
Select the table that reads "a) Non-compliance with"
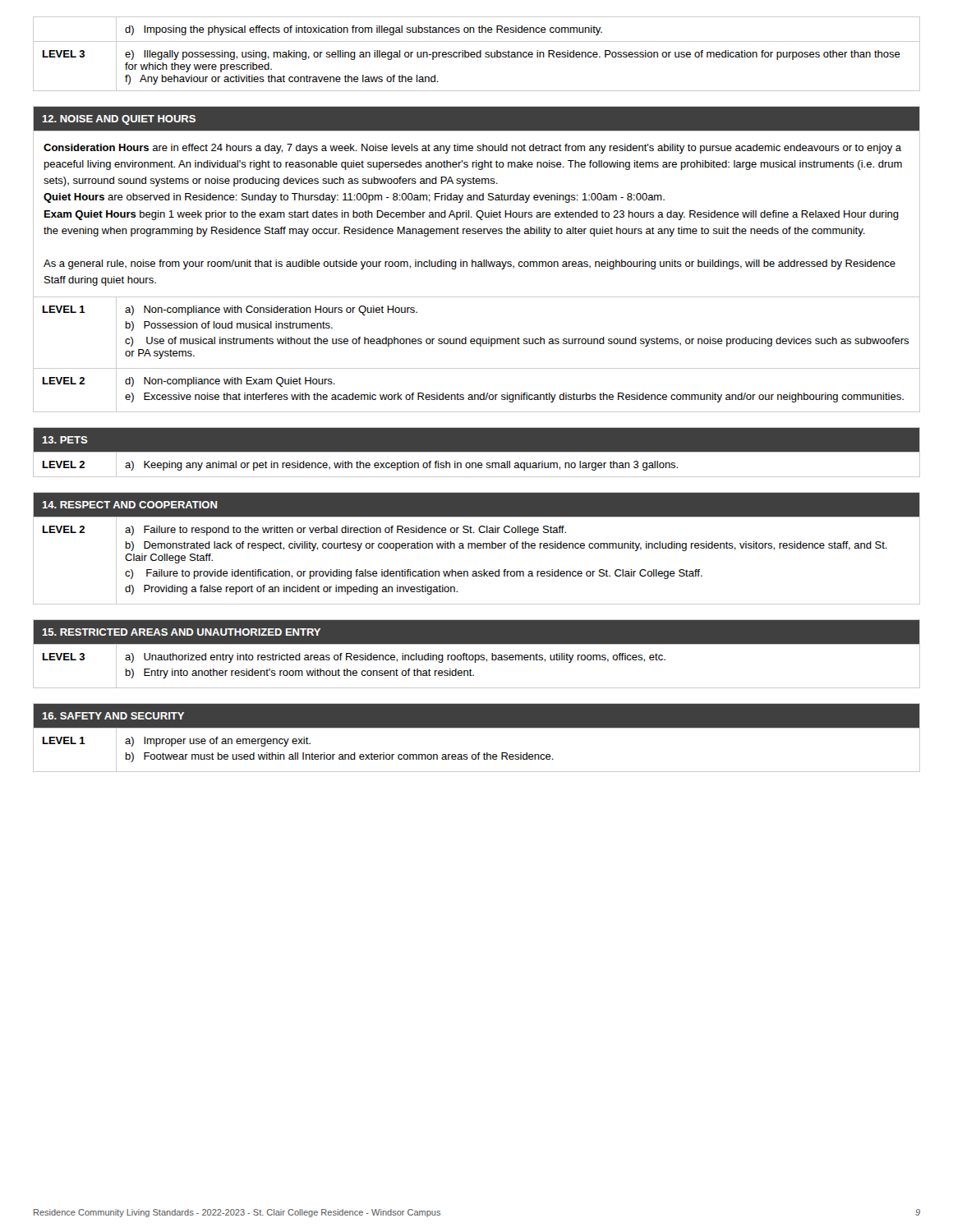pyautogui.click(x=476, y=355)
